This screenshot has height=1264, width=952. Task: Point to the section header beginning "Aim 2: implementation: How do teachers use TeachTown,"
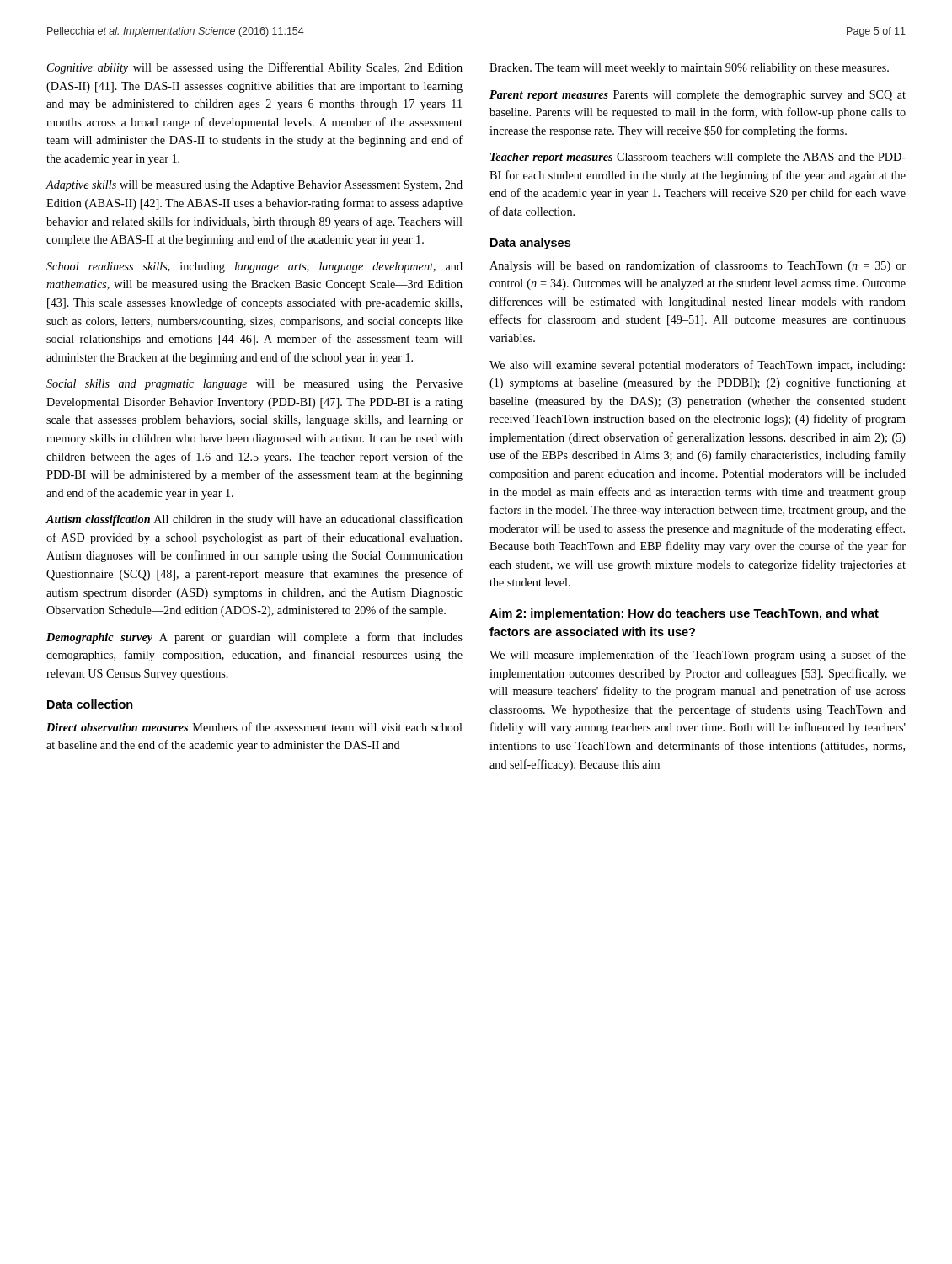684,623
